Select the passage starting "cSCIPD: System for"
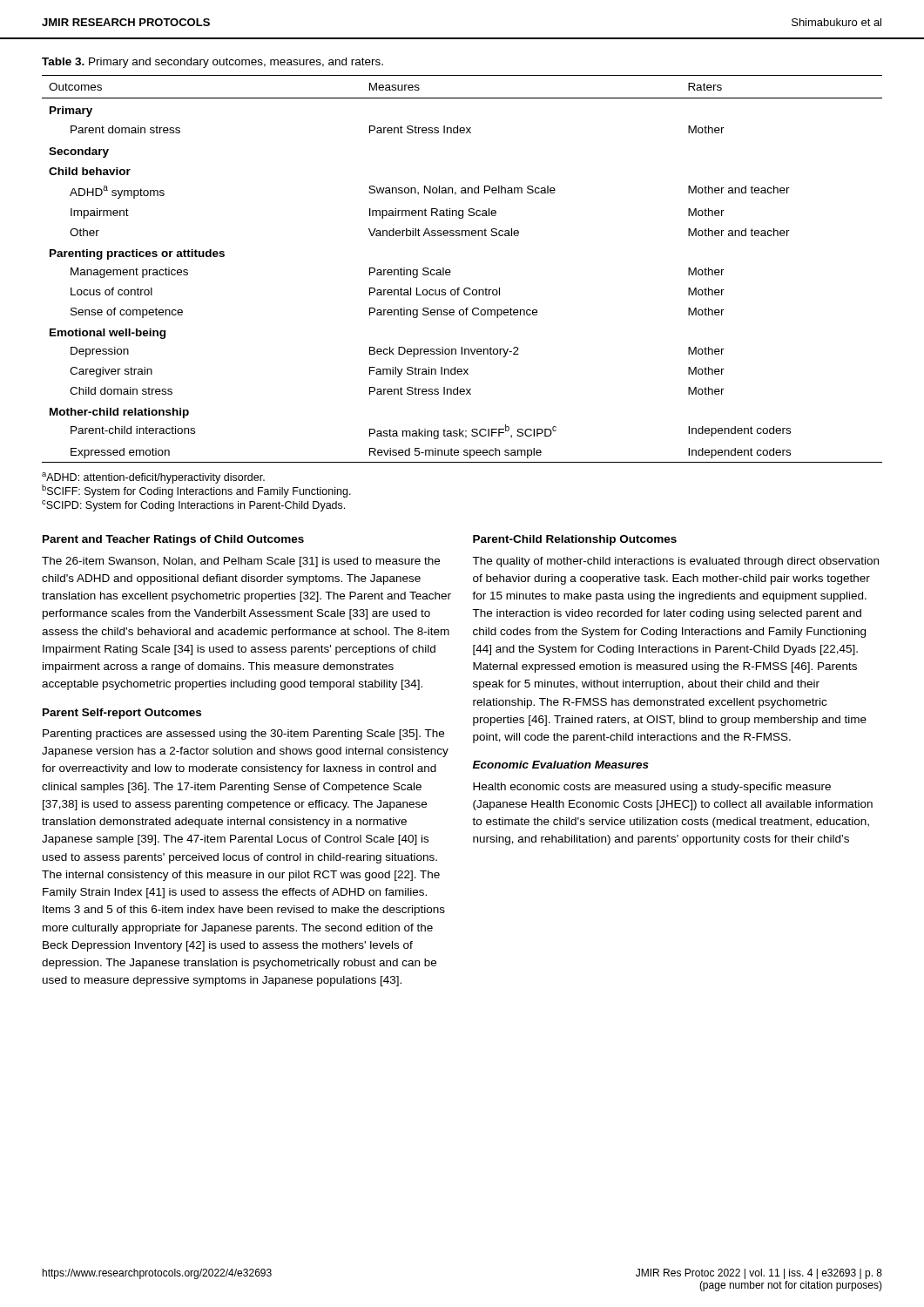The height and width of the screenshot is (1307, 924). click(194, 505)
